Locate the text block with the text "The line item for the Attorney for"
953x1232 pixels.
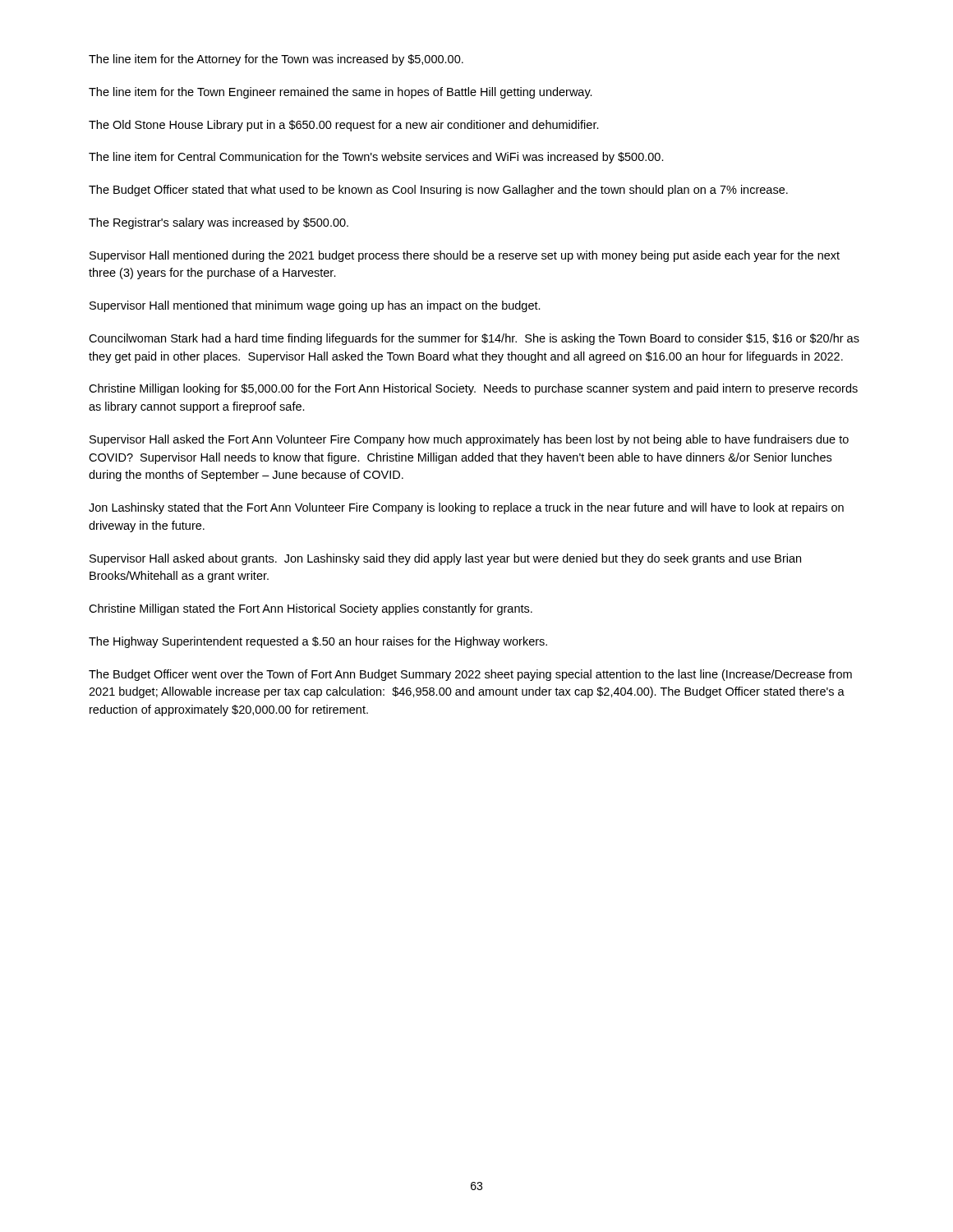(276, 59)
